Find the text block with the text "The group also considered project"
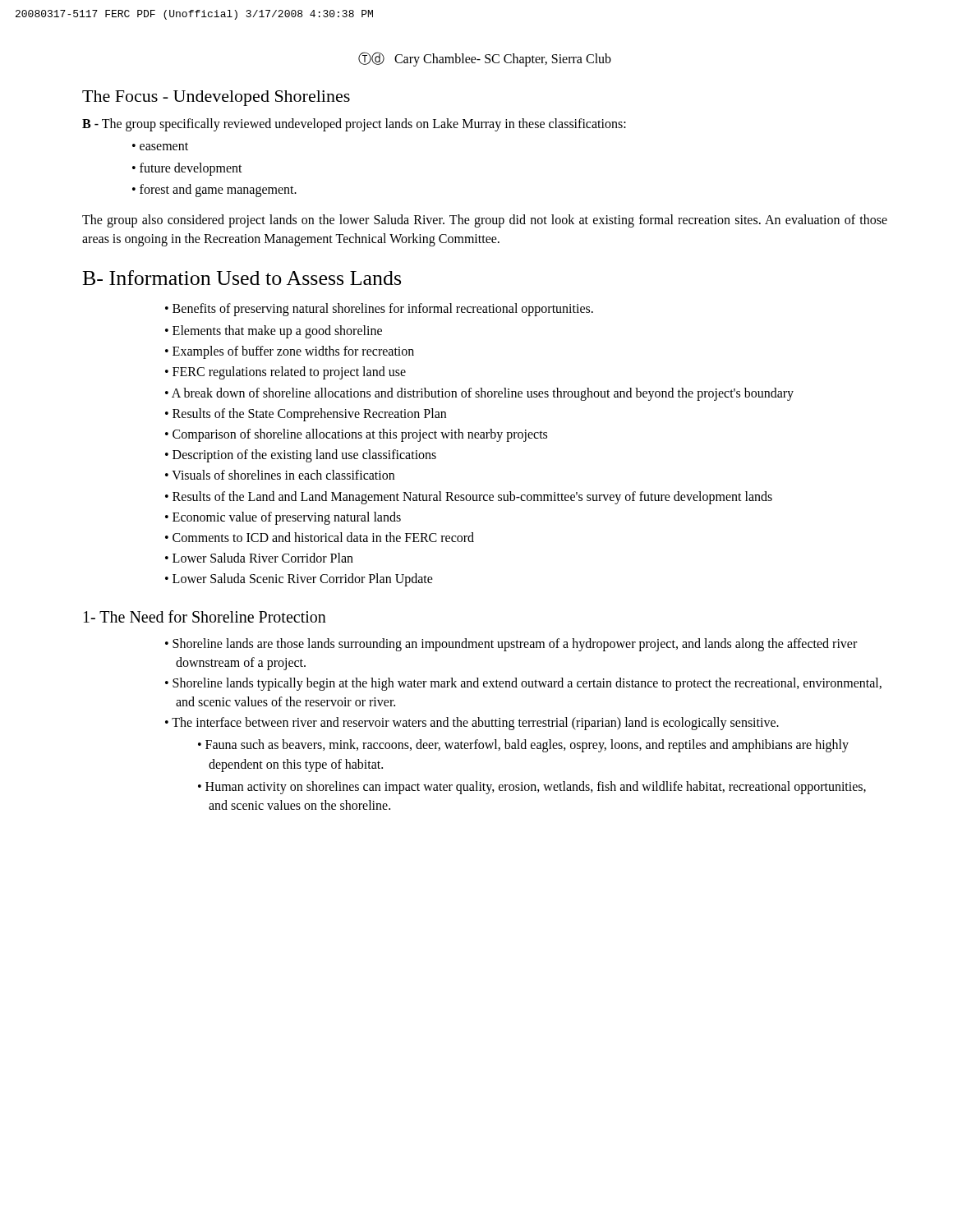 tap(485, 229)
